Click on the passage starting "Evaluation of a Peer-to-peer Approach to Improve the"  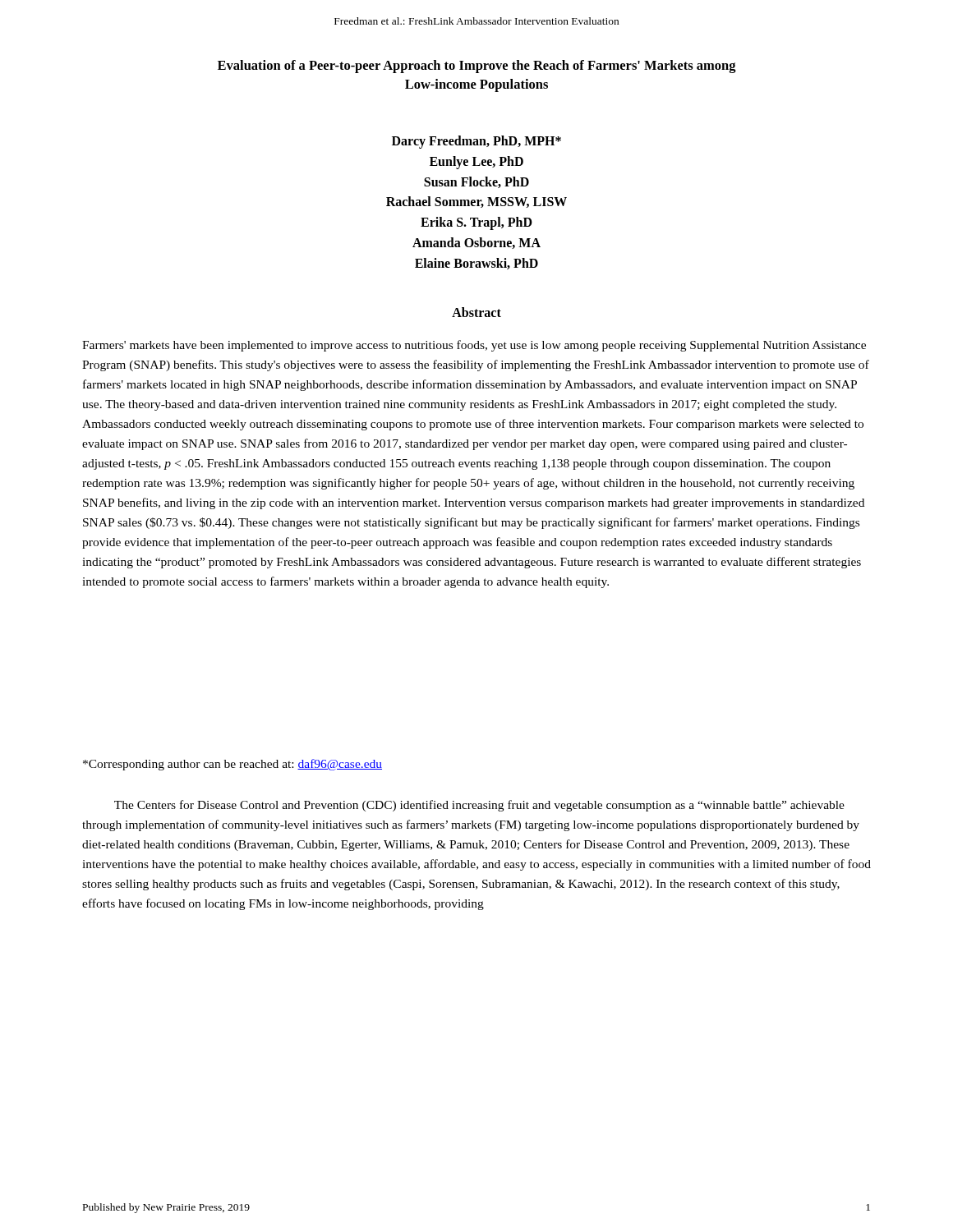(476, 75)
